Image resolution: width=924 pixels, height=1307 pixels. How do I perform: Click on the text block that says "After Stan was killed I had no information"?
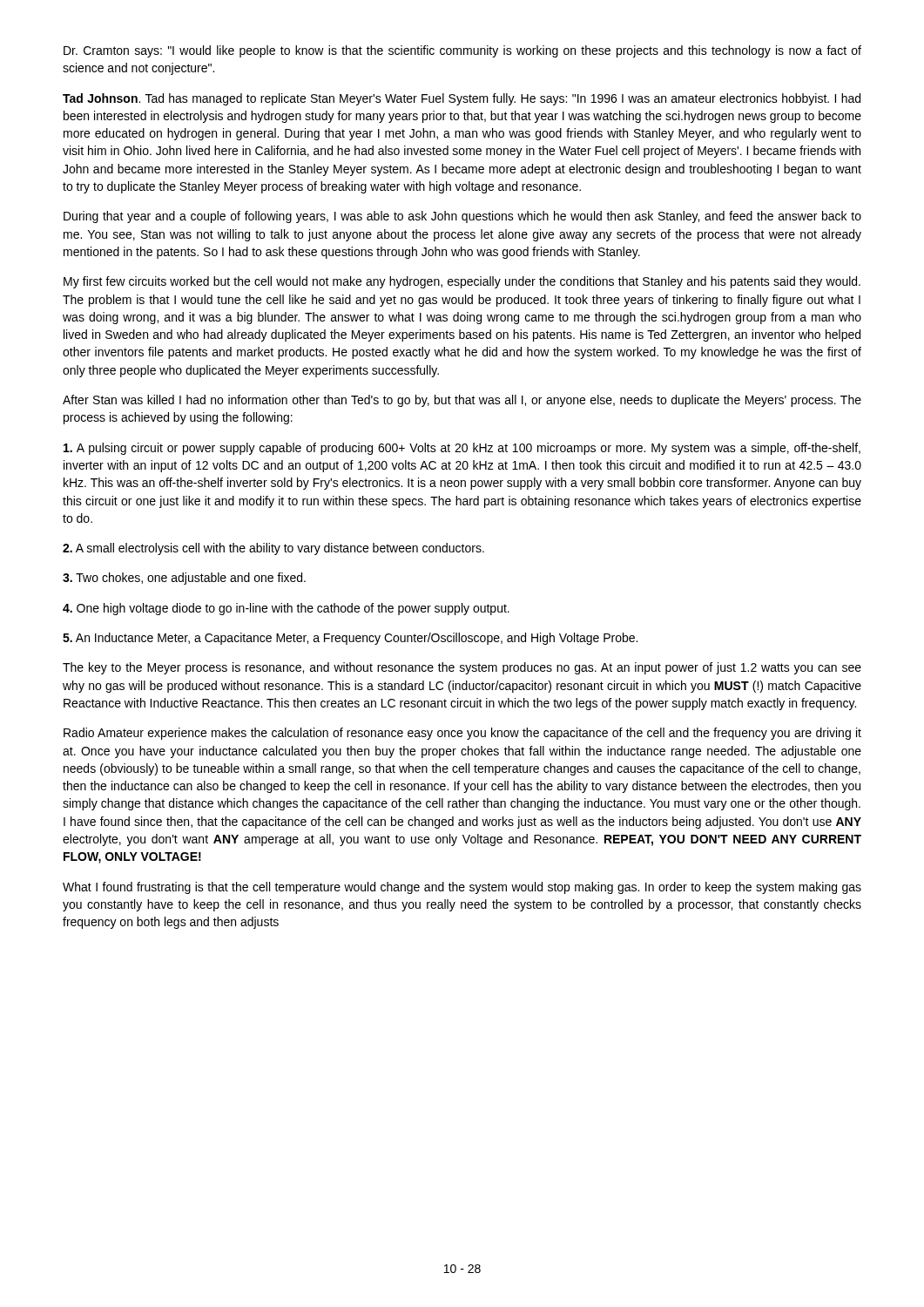click(462, 409)
